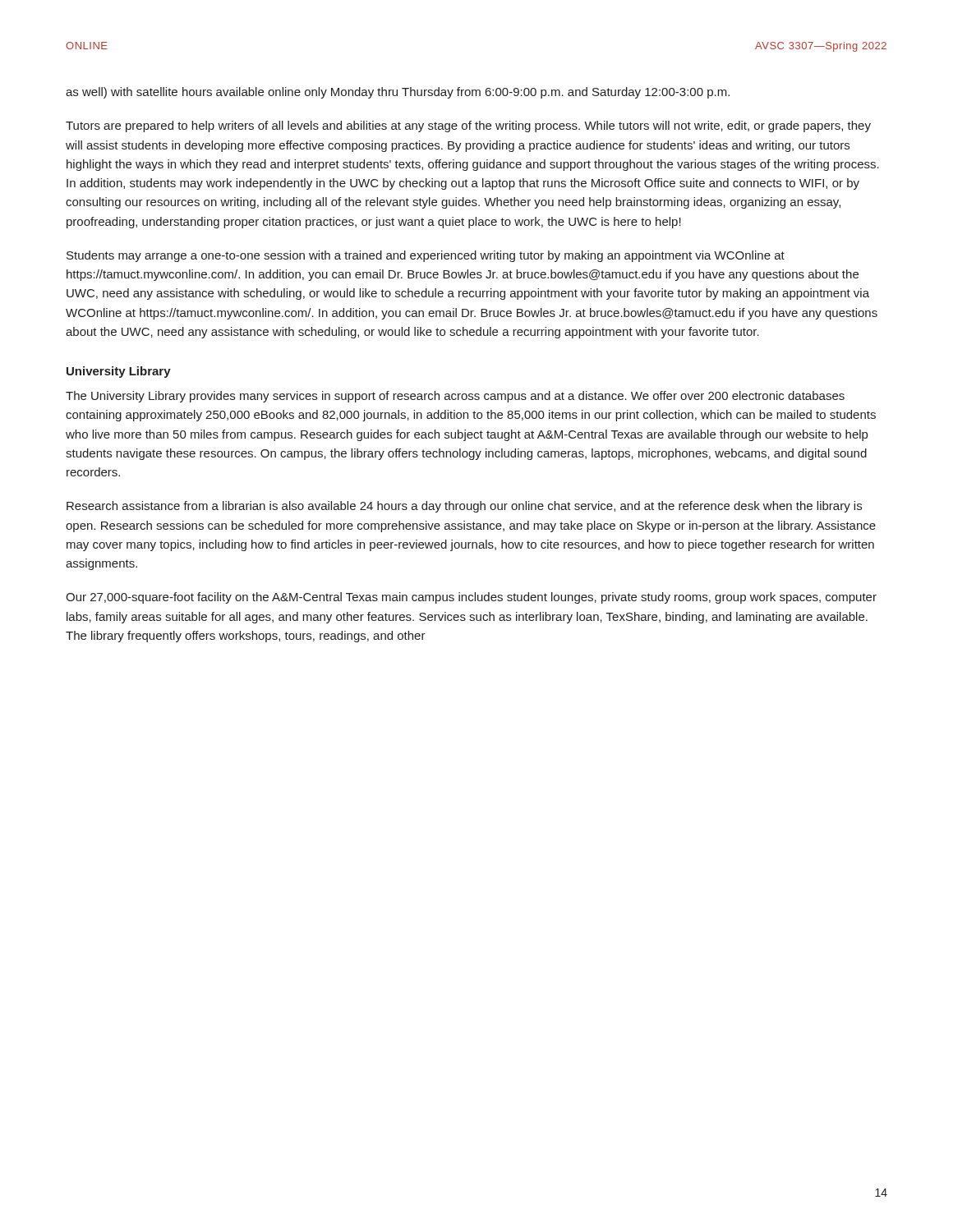This screenshot has width=953, height=1232.
Task: Navigate to the element starting "Students may arrange a one-to-one session with"
Action: click(472, 293)
